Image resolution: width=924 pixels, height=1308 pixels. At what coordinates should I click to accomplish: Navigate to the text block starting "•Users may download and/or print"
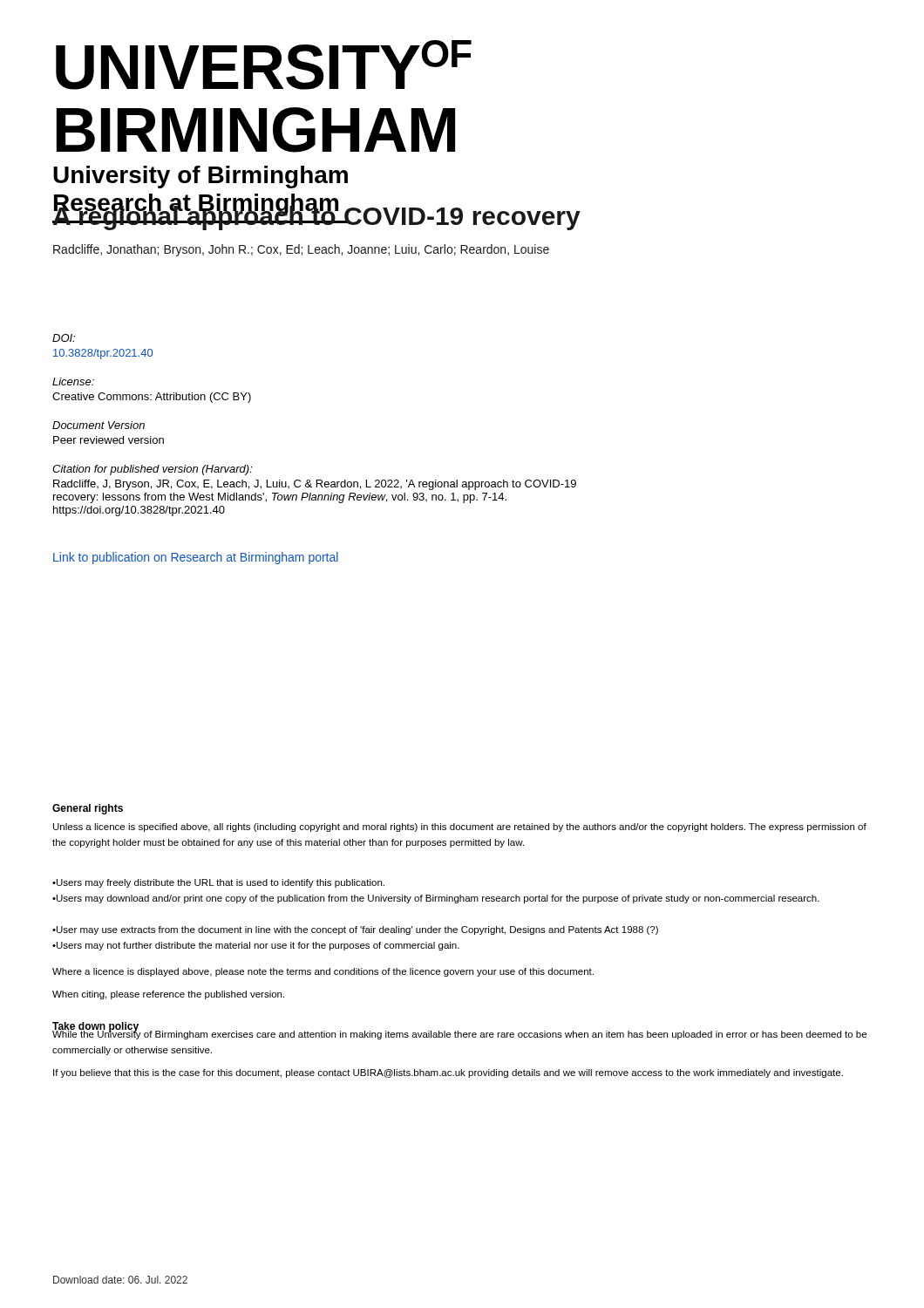[462, 899]
